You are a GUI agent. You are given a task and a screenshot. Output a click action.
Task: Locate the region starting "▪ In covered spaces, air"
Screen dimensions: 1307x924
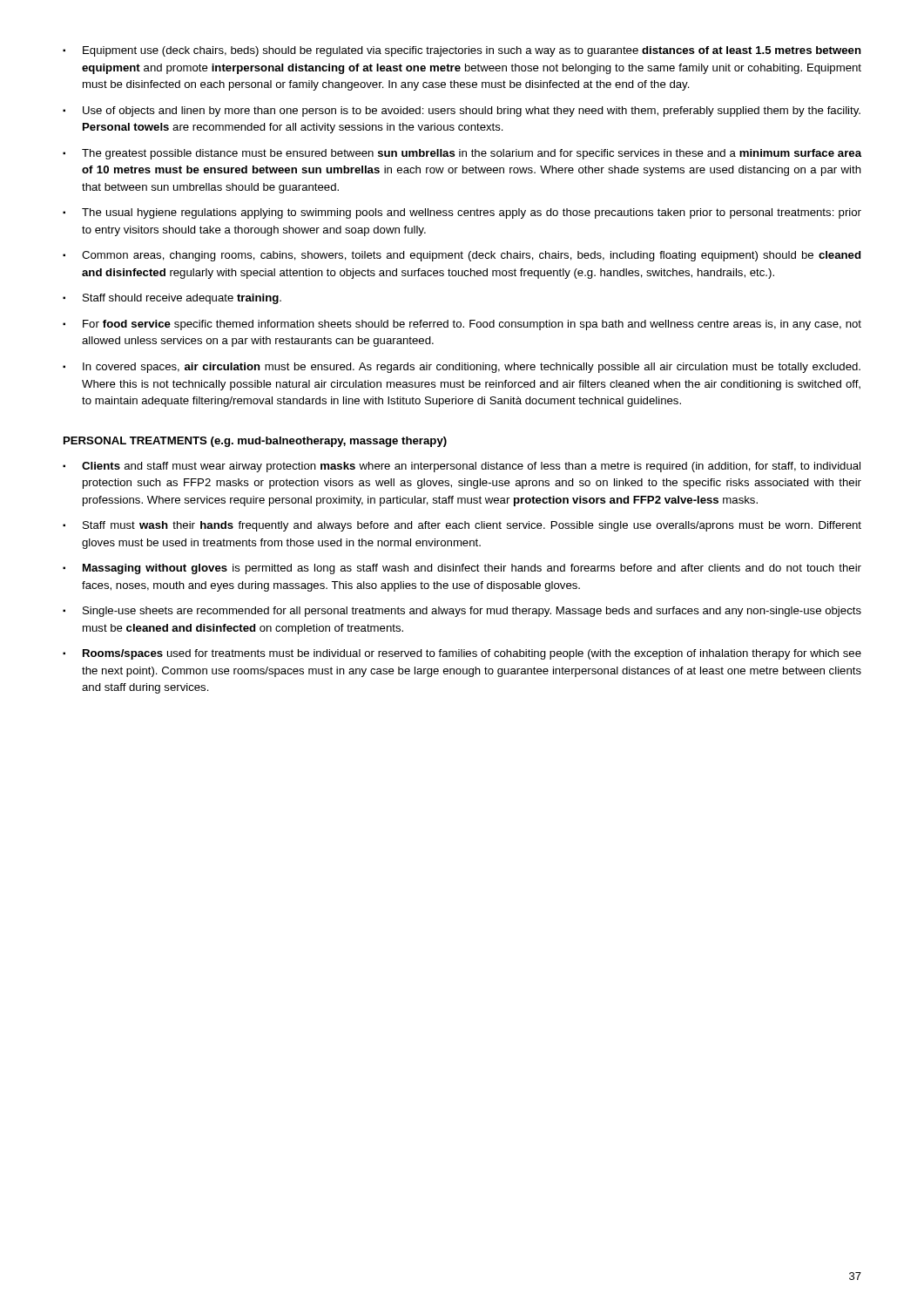[462, 384]
